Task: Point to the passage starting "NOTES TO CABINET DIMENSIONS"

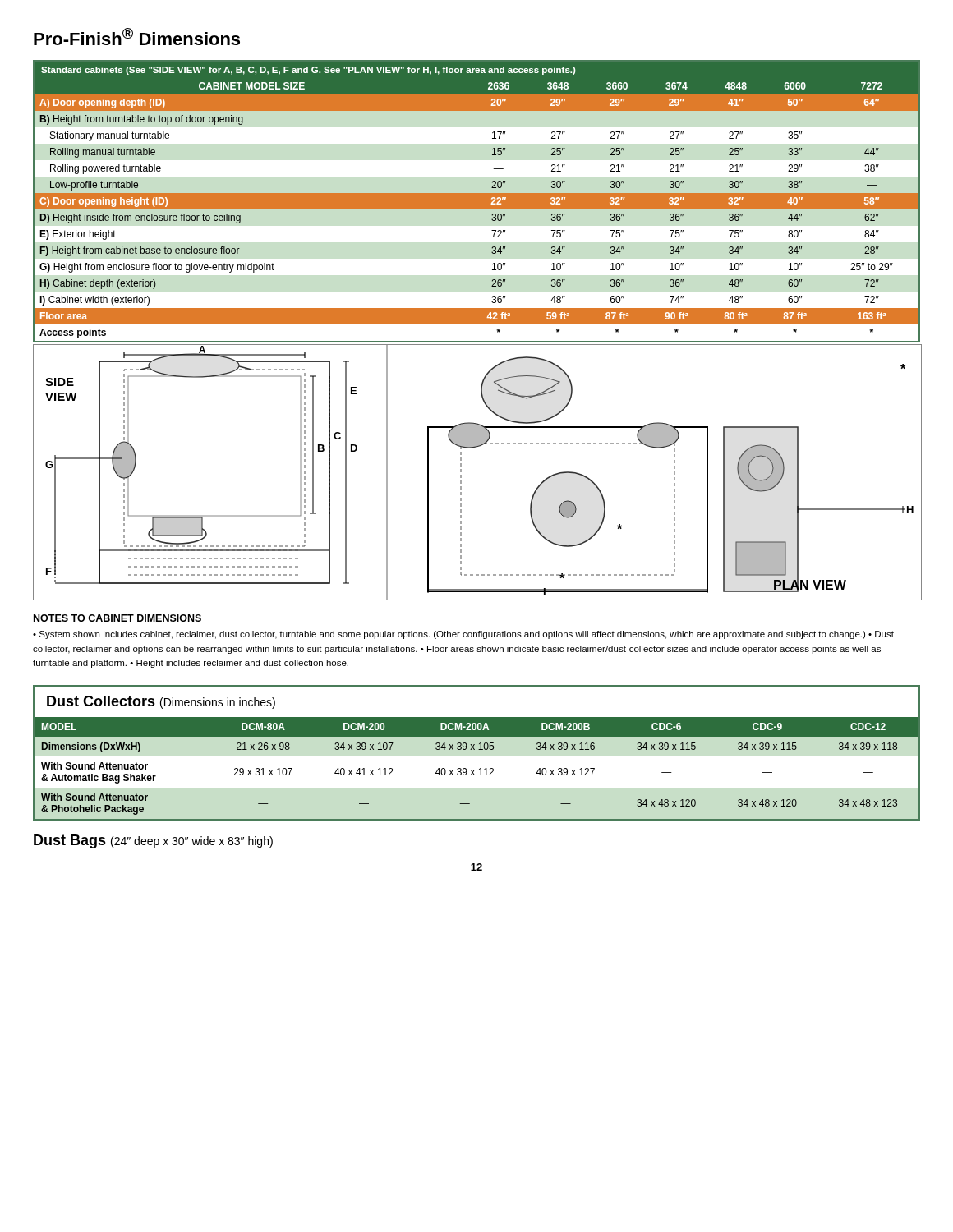Action: (x=117, y=619)
